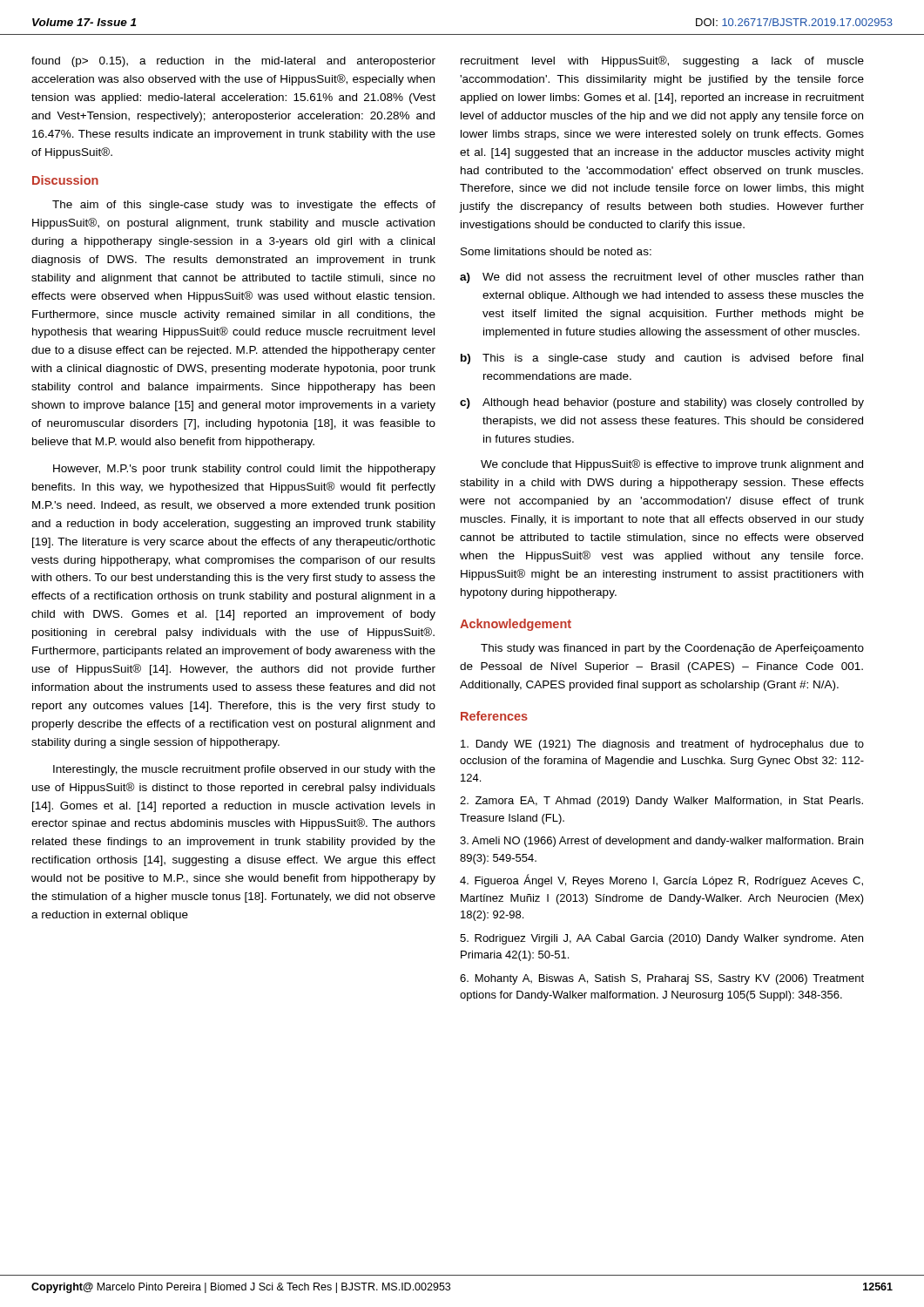The image size is (924, 1307).
Task: Locate the region starting "5. Rodriguez Virgili J,"
Action: (x=662, y=946)
